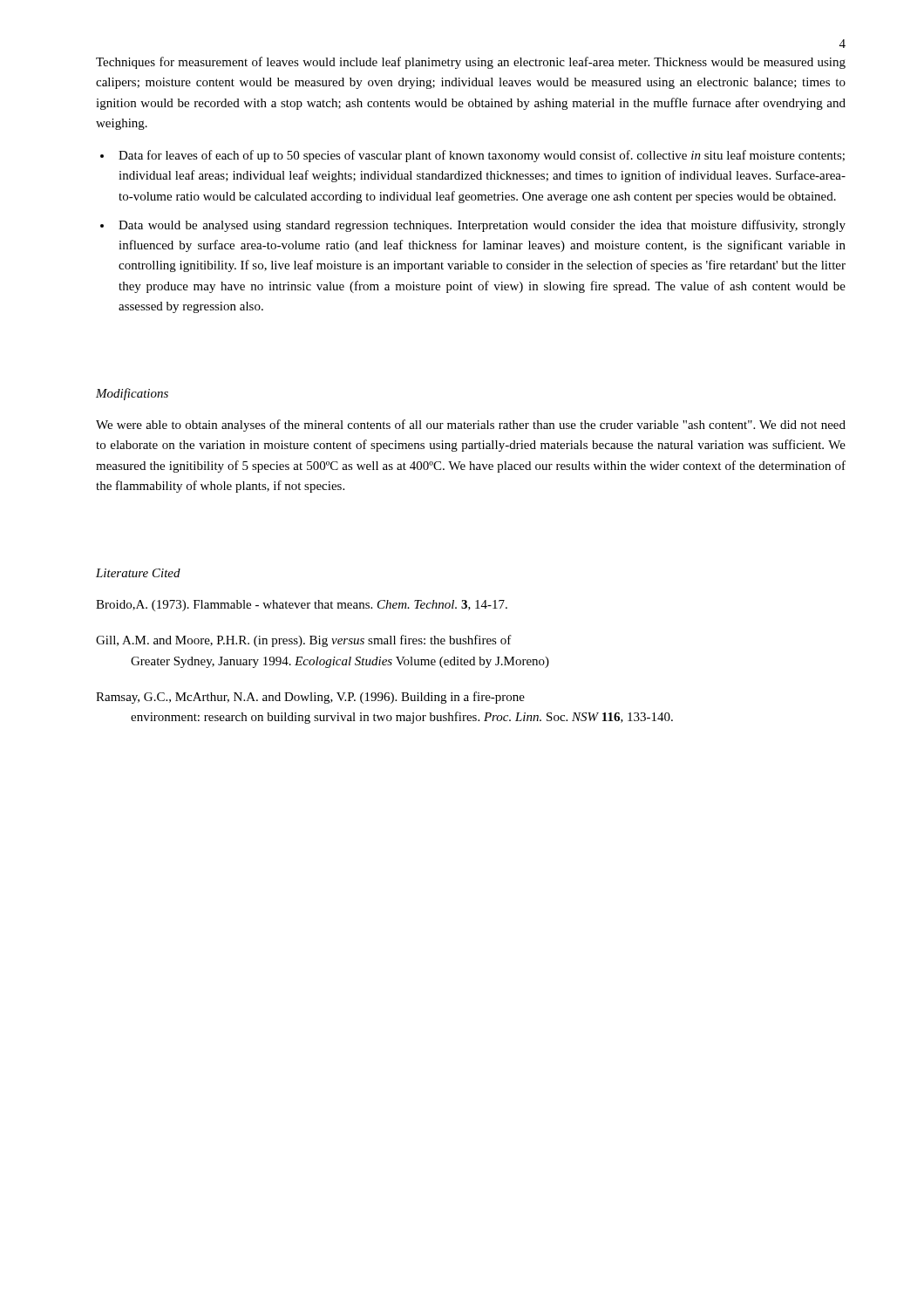The width and height of the screenshot is (924, 1308).
Task: Locate the block of text that opens with "Data would be analysed using standard regression"
Action: tap(482, 265)
